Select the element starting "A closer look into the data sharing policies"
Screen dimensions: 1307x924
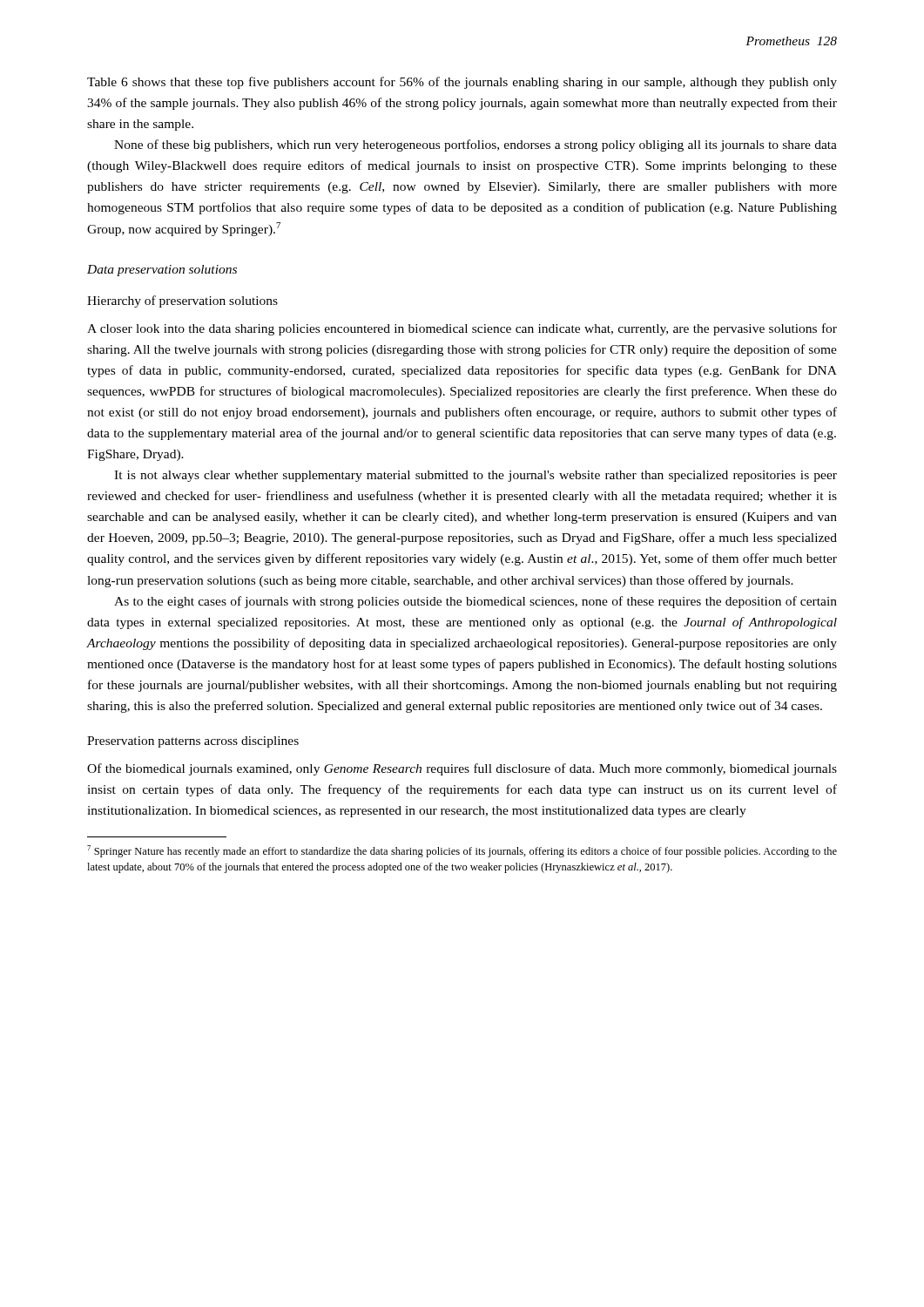tap(462, 392)
